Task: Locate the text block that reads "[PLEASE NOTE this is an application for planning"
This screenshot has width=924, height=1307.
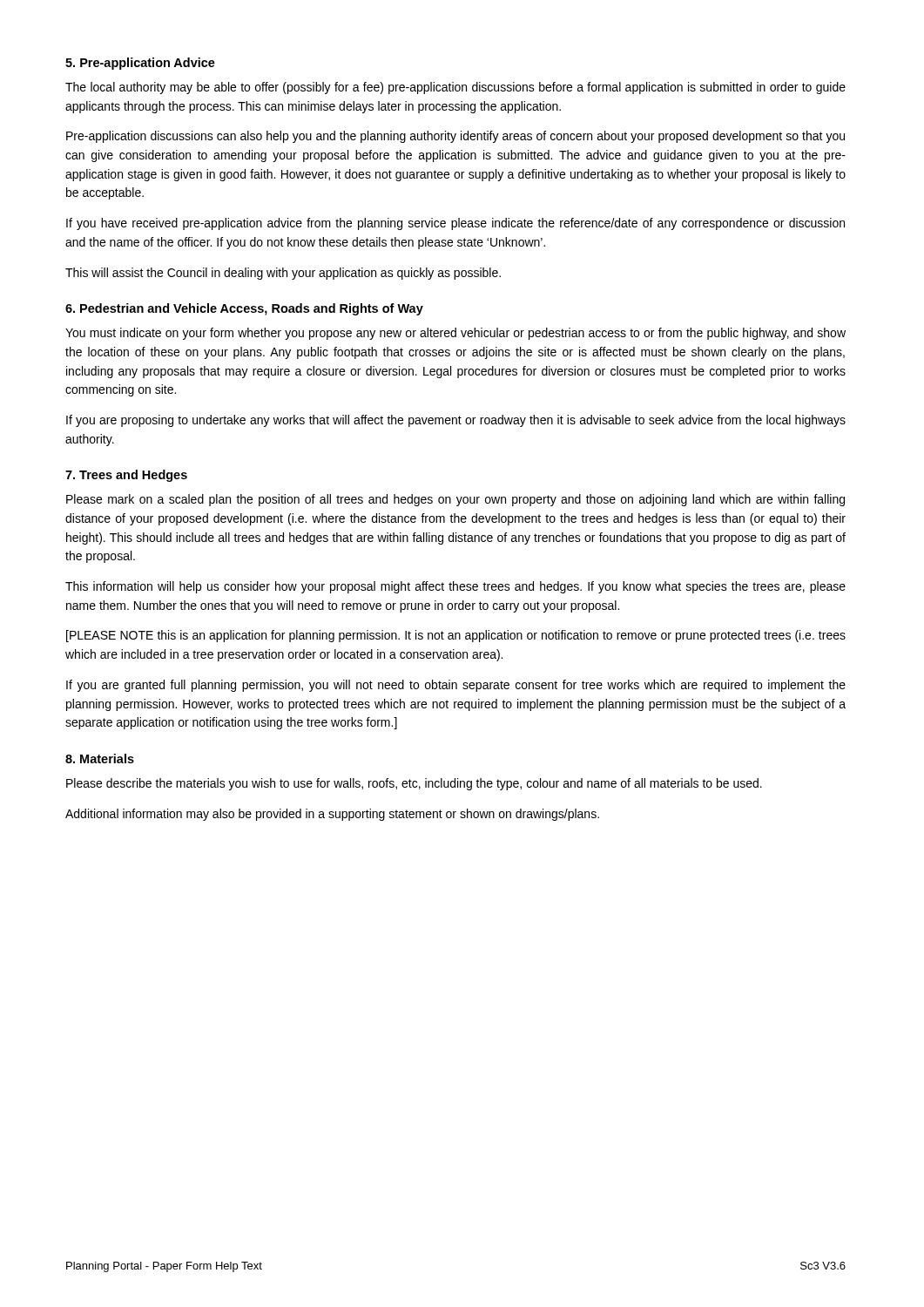Action: point(455,645)
